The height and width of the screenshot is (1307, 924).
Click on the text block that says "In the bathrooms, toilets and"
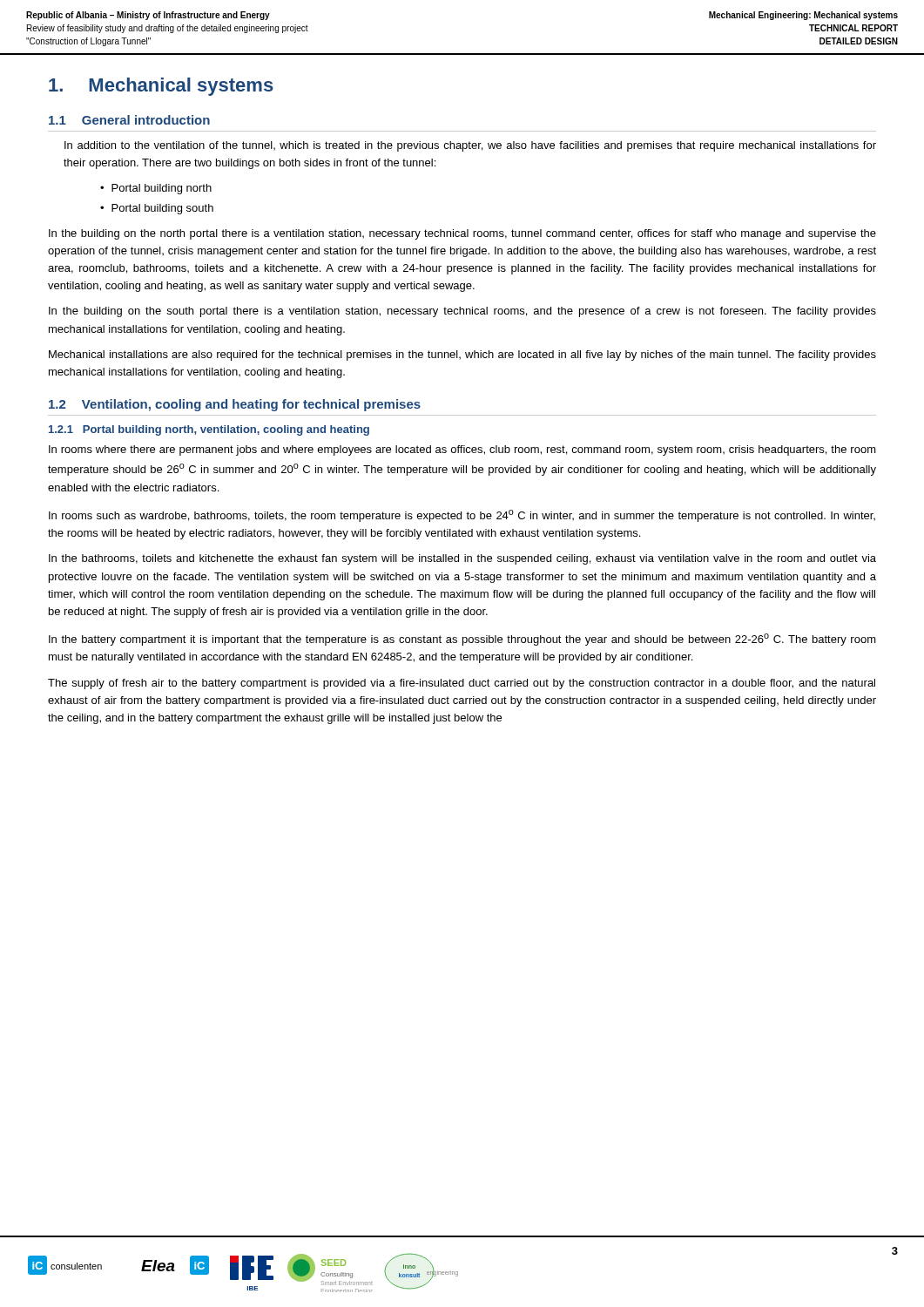click(x=462, y=585)
